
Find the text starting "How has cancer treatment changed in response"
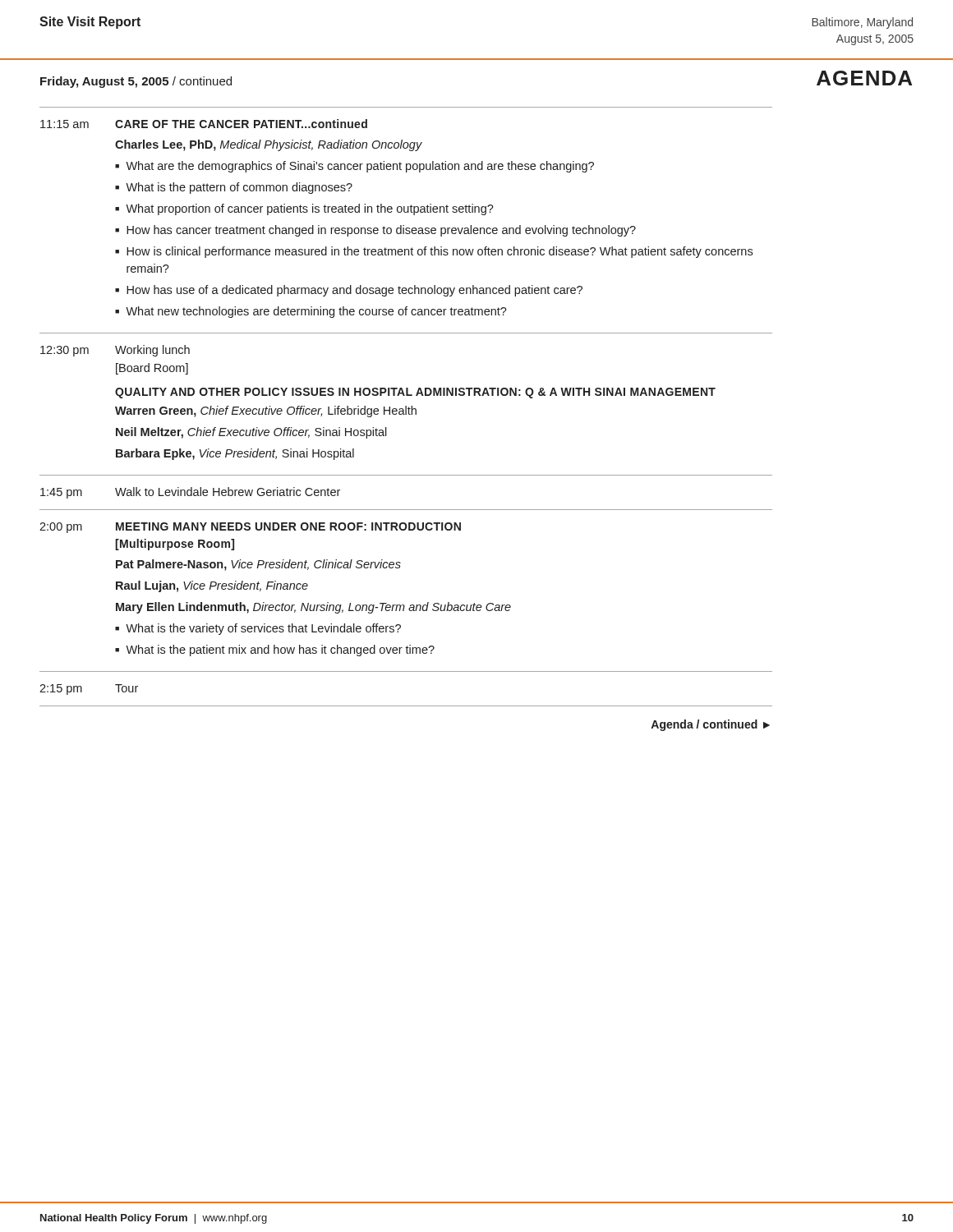pos(381,230)
